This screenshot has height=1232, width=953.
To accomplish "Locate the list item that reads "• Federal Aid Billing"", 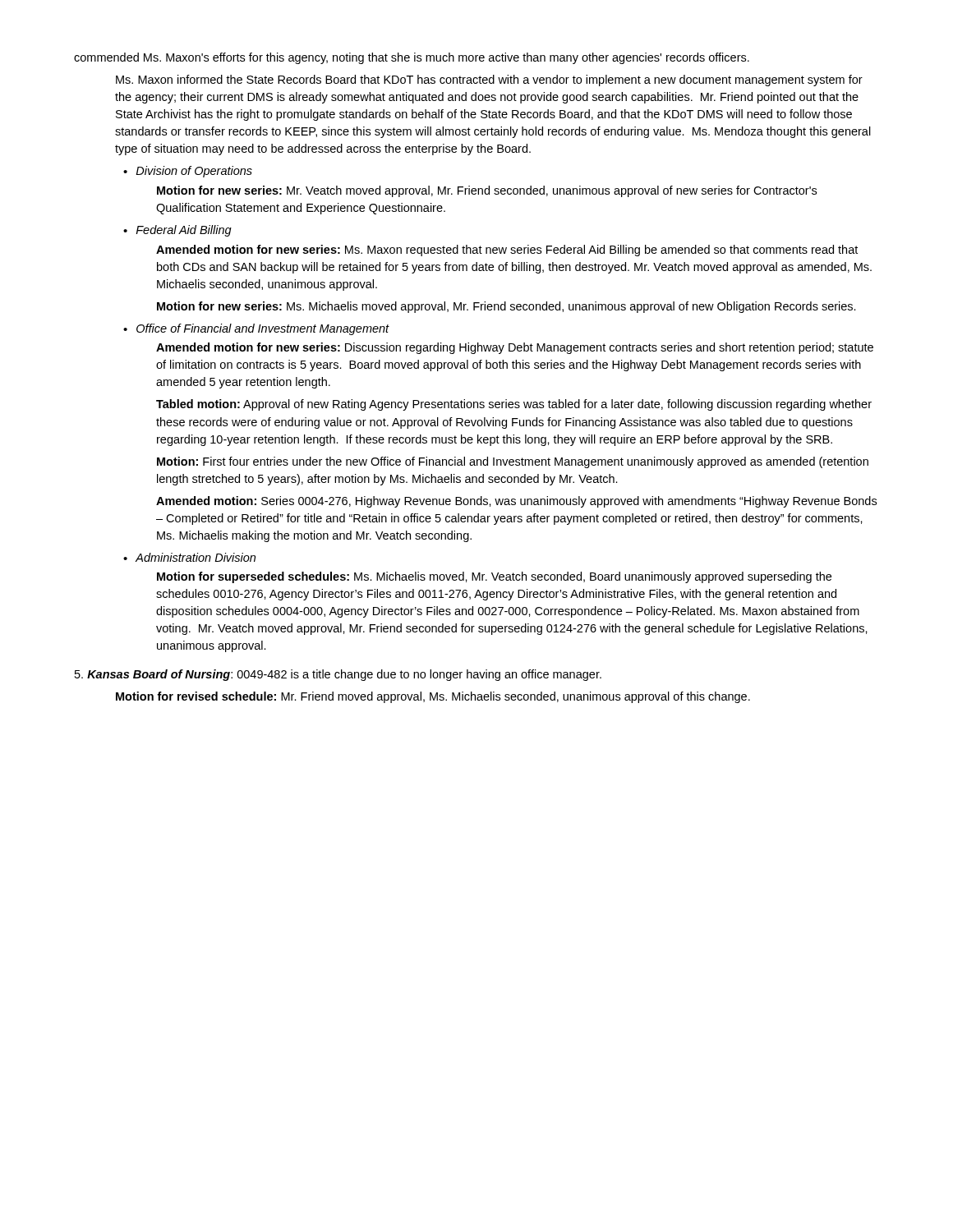I will [x=177, y=231].
